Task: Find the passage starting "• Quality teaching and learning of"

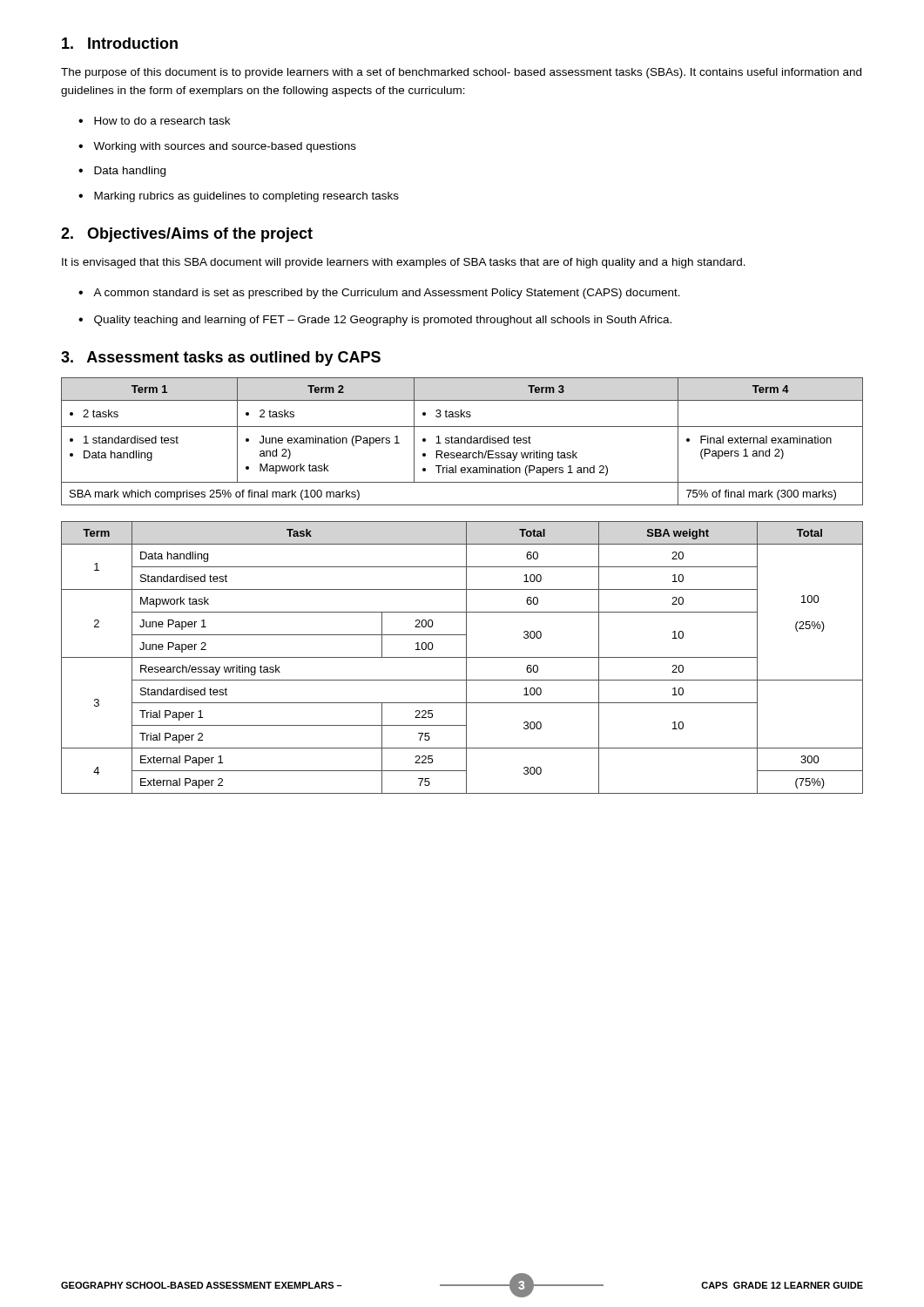Action: [375, 320]
